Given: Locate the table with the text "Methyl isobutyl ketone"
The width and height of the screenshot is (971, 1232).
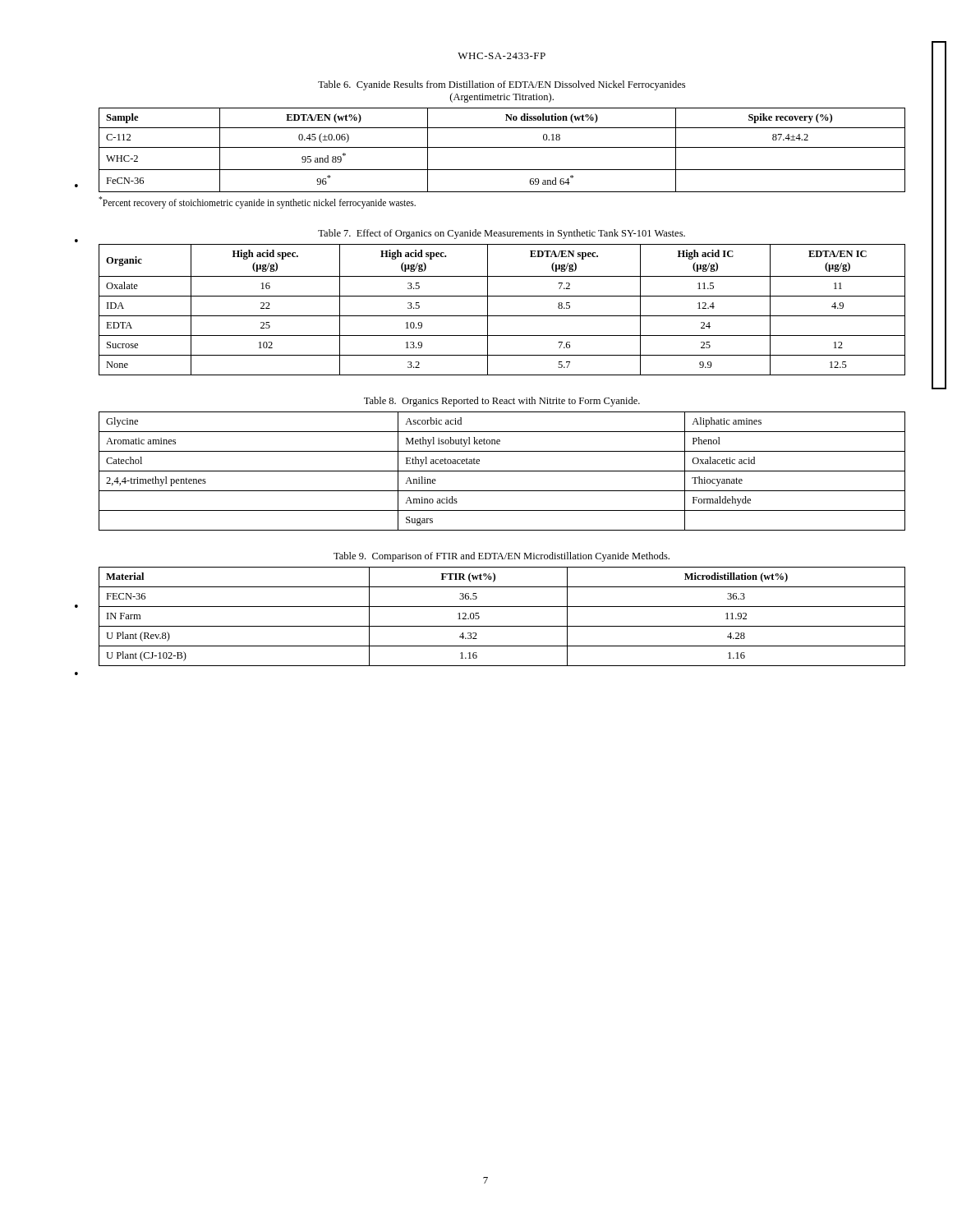Looking at the screenshot, I should tap(502, 471).
